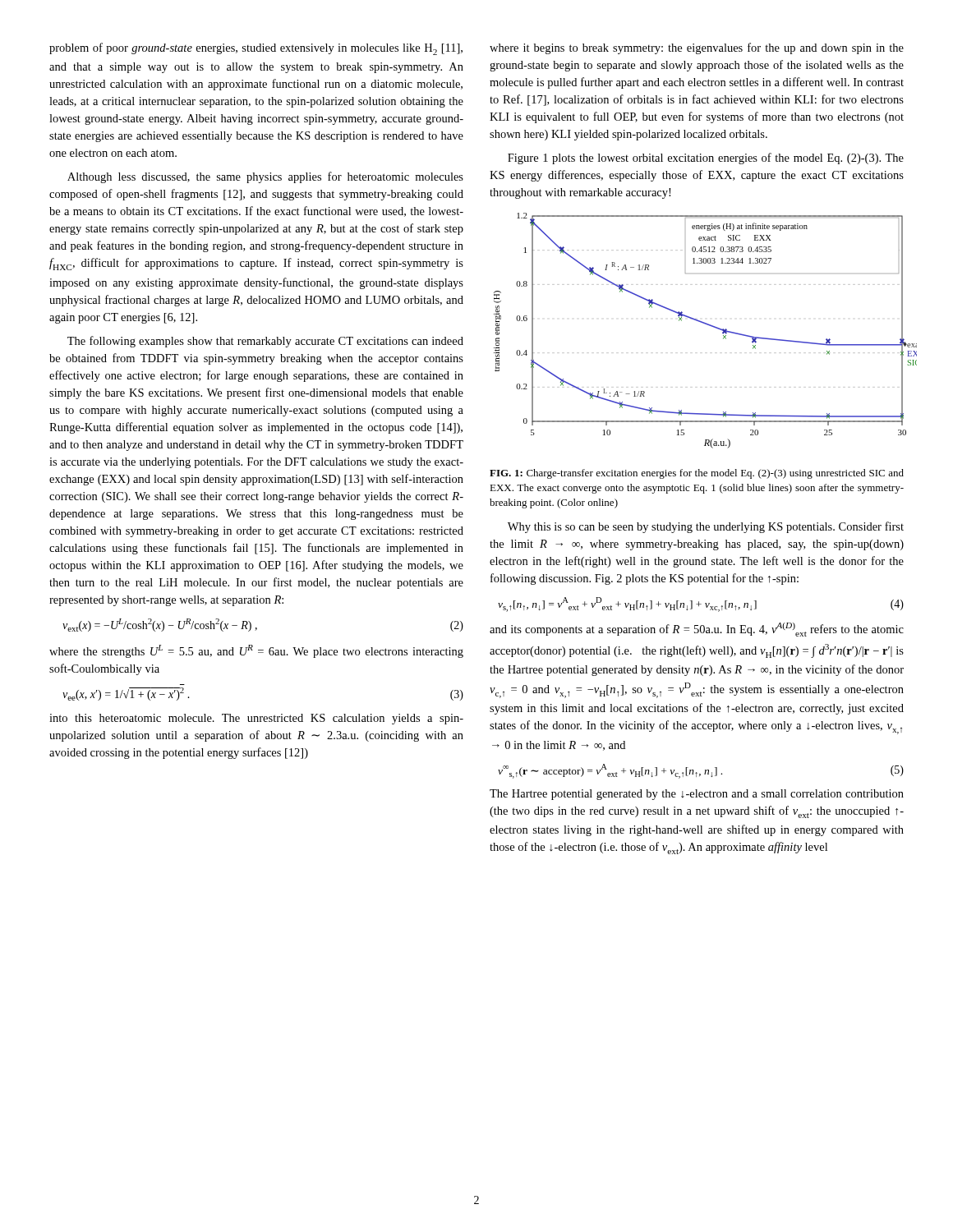Locate the block of text that opens with "Figure 1 plots the"
The height and width of the screenshot is (1232, 953).
[697, 175]
